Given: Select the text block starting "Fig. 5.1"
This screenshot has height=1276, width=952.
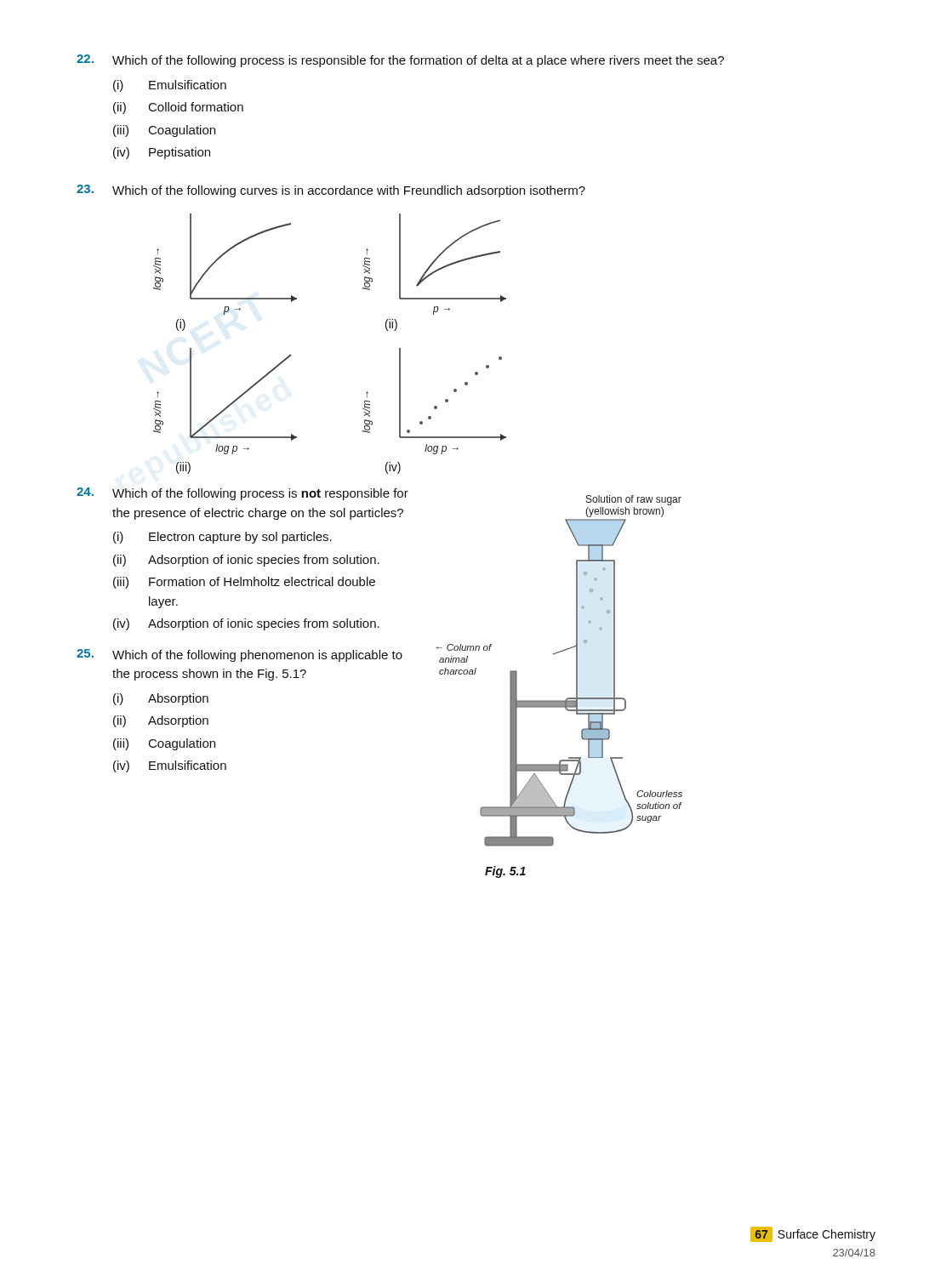Looking at the screenshot, I should [x=505, y=871].
